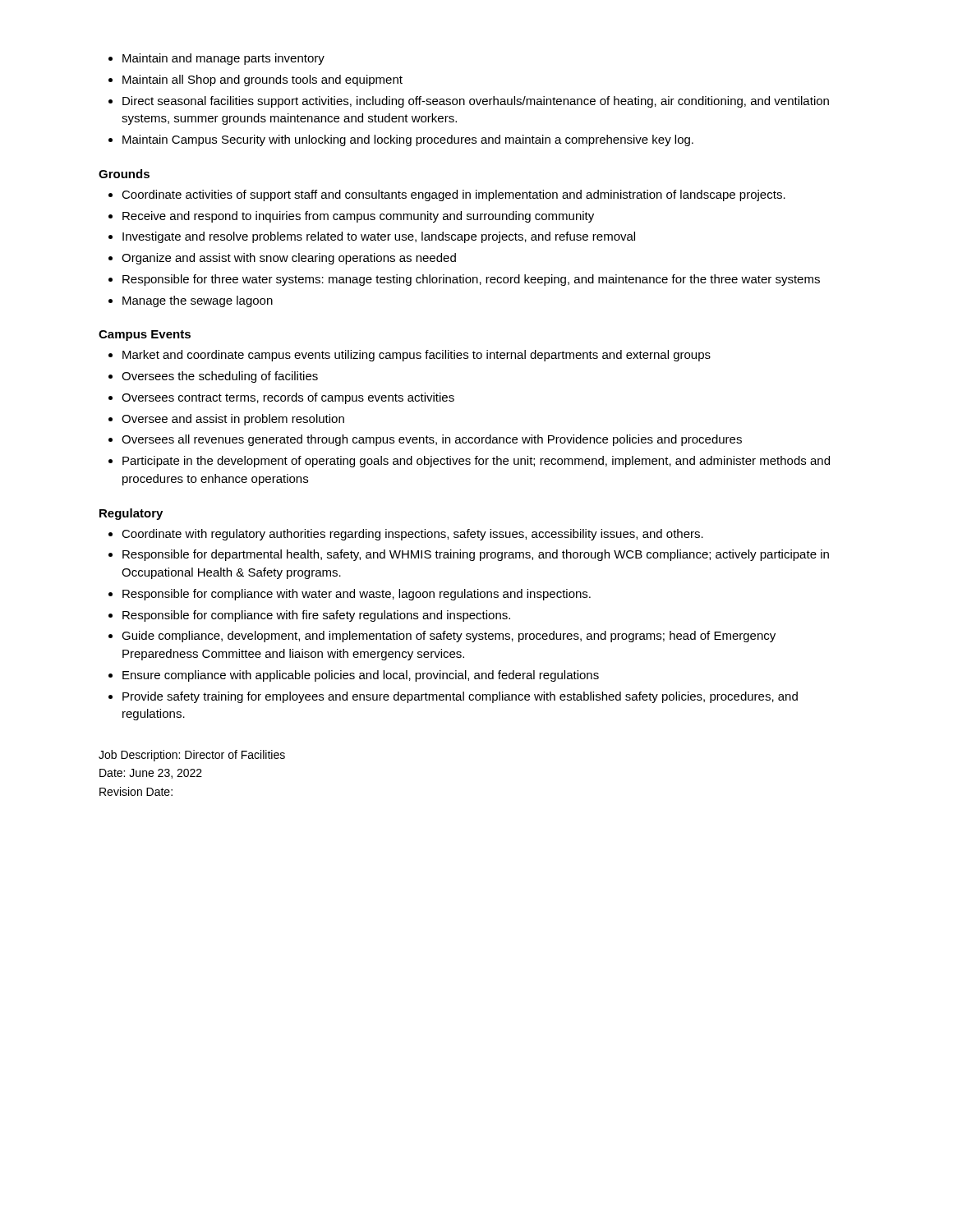Point to the block beginning "Maintain all Shop and"
953x1232 pixels.
(256, 80)
